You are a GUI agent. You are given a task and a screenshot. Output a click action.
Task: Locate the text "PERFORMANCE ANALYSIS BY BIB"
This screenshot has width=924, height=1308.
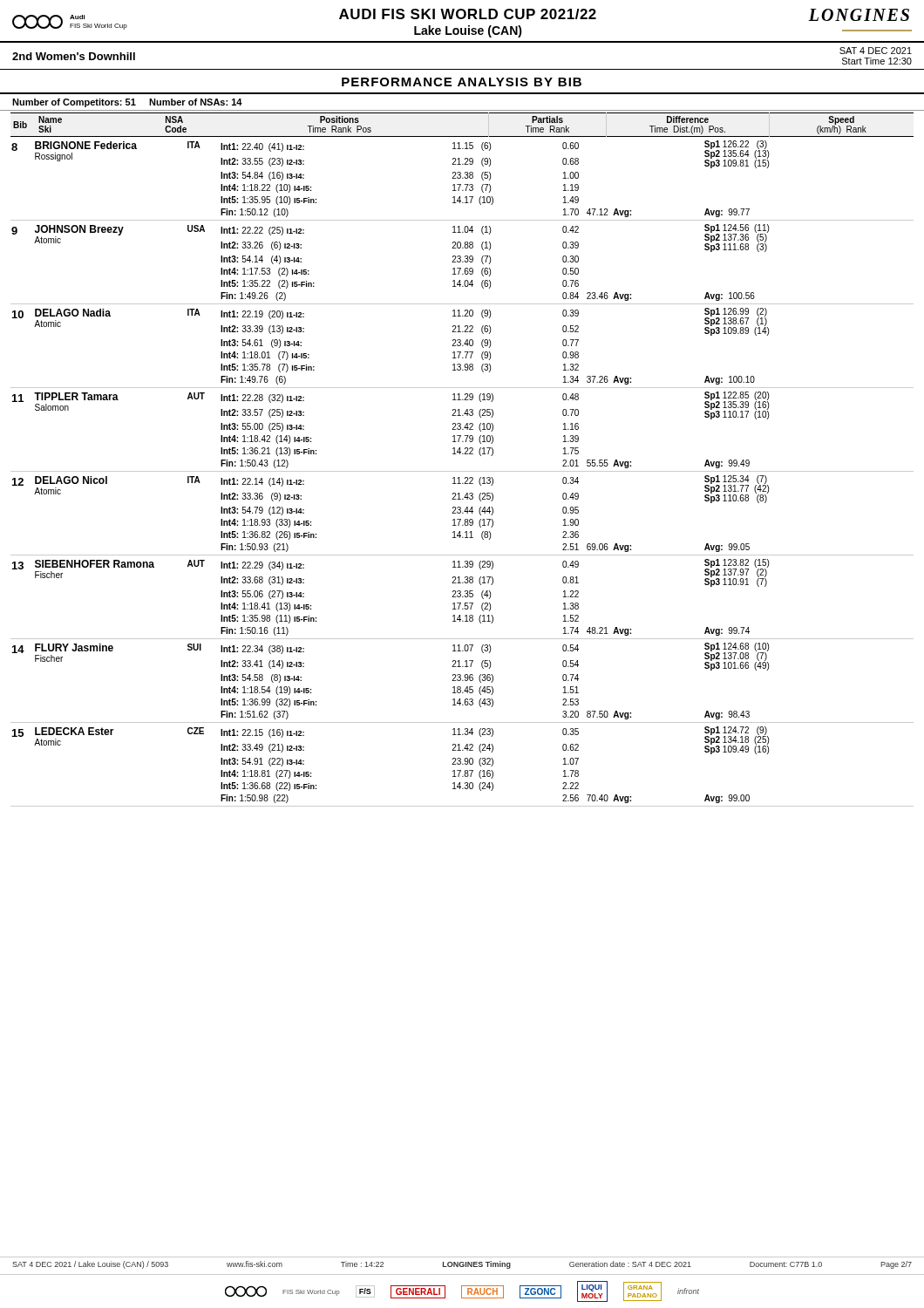462,82
